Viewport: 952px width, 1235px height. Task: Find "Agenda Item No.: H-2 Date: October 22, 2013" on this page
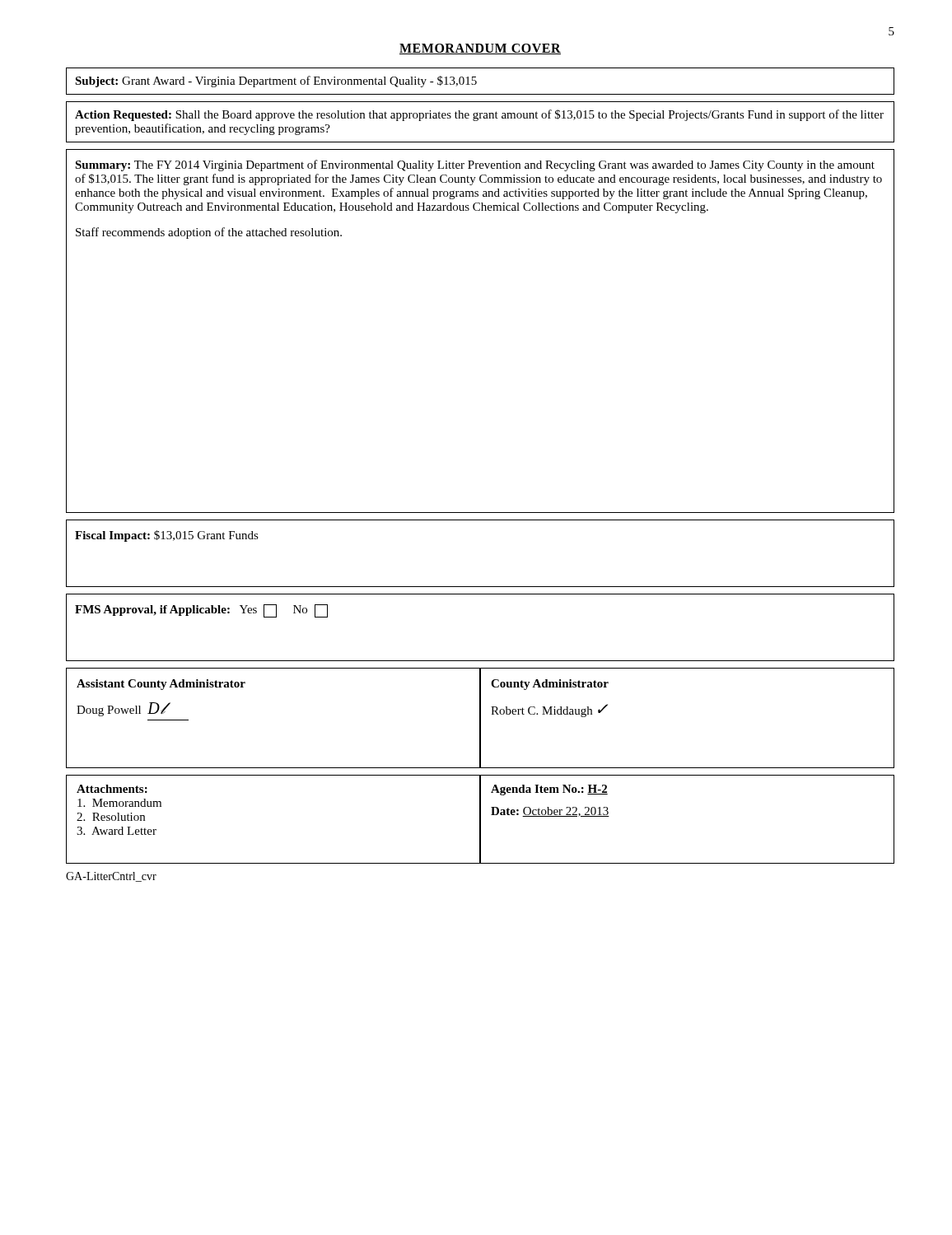click(549, 790)
